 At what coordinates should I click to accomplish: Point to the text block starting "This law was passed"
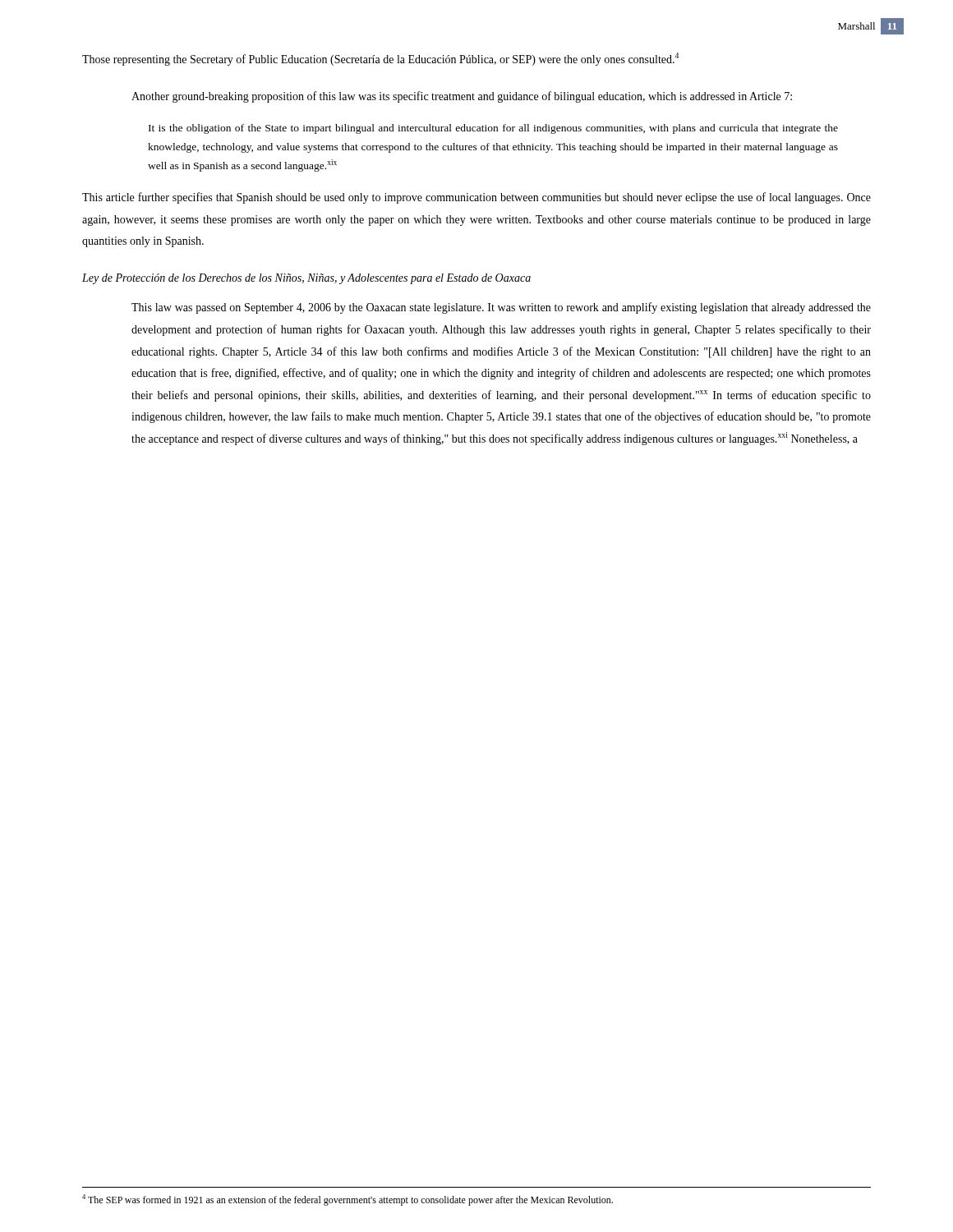pos(501,373)
